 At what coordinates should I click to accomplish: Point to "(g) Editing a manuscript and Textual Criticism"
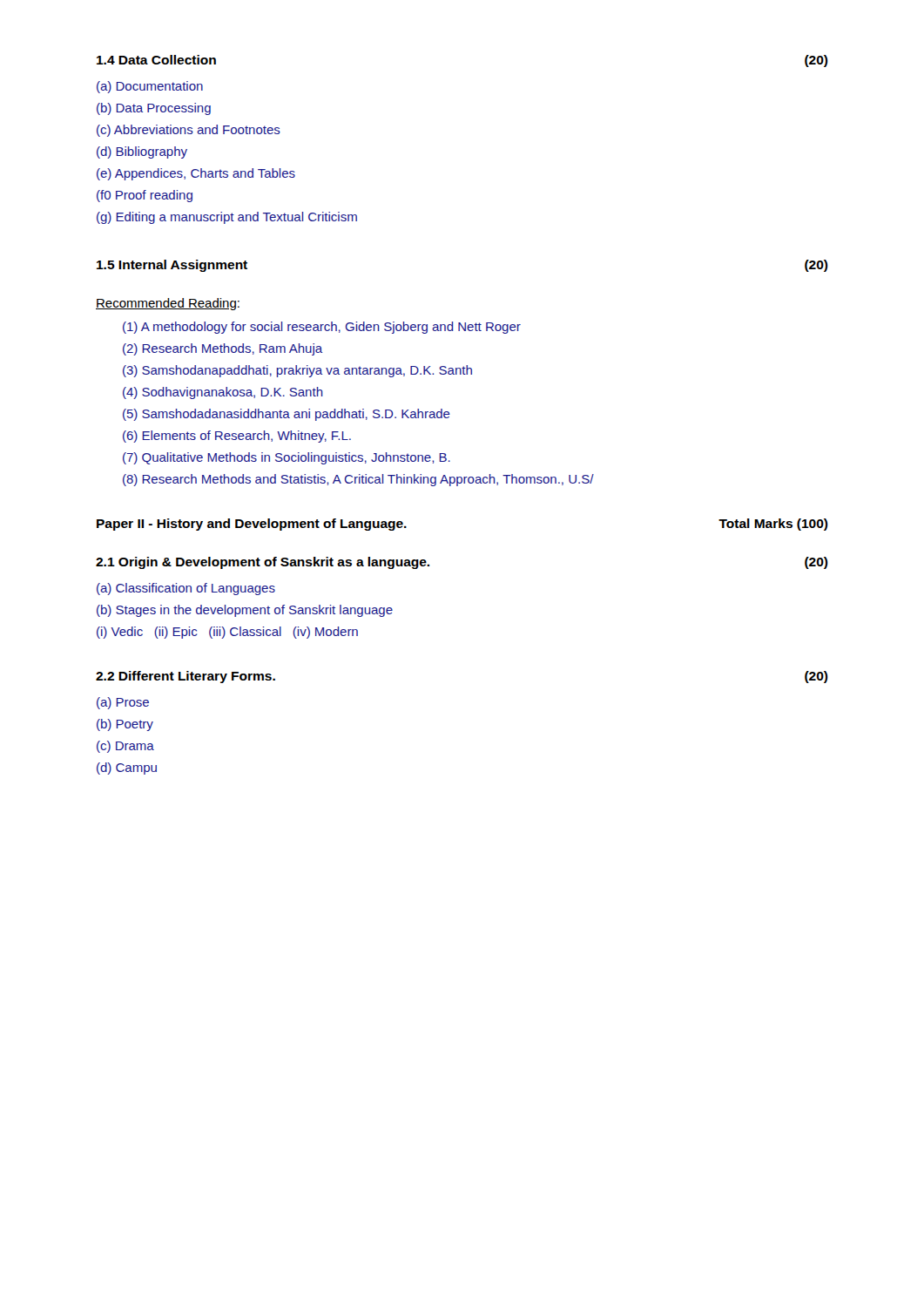point(227,217)
